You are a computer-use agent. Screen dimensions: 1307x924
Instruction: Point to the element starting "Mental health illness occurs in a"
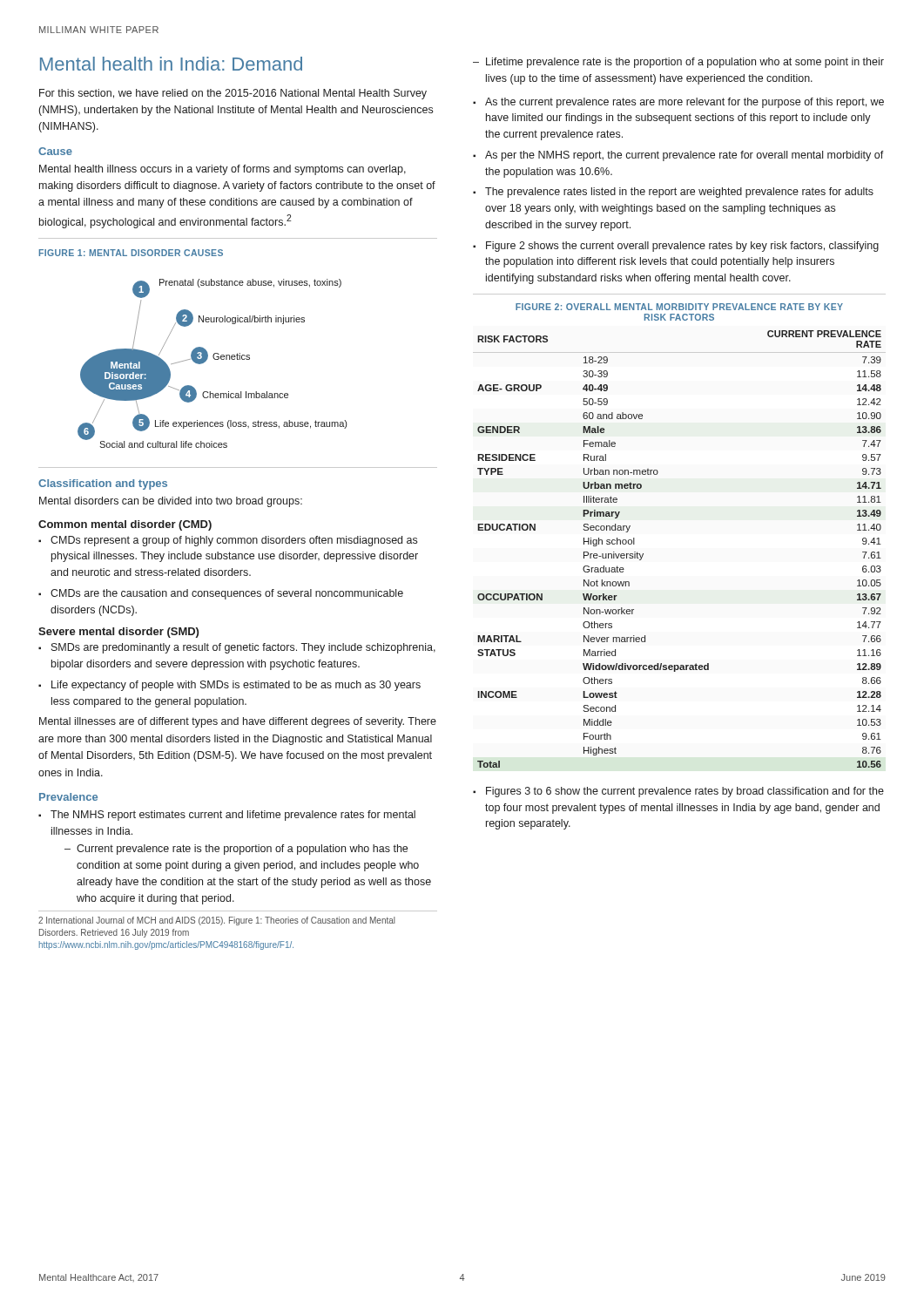pos(237,195)
